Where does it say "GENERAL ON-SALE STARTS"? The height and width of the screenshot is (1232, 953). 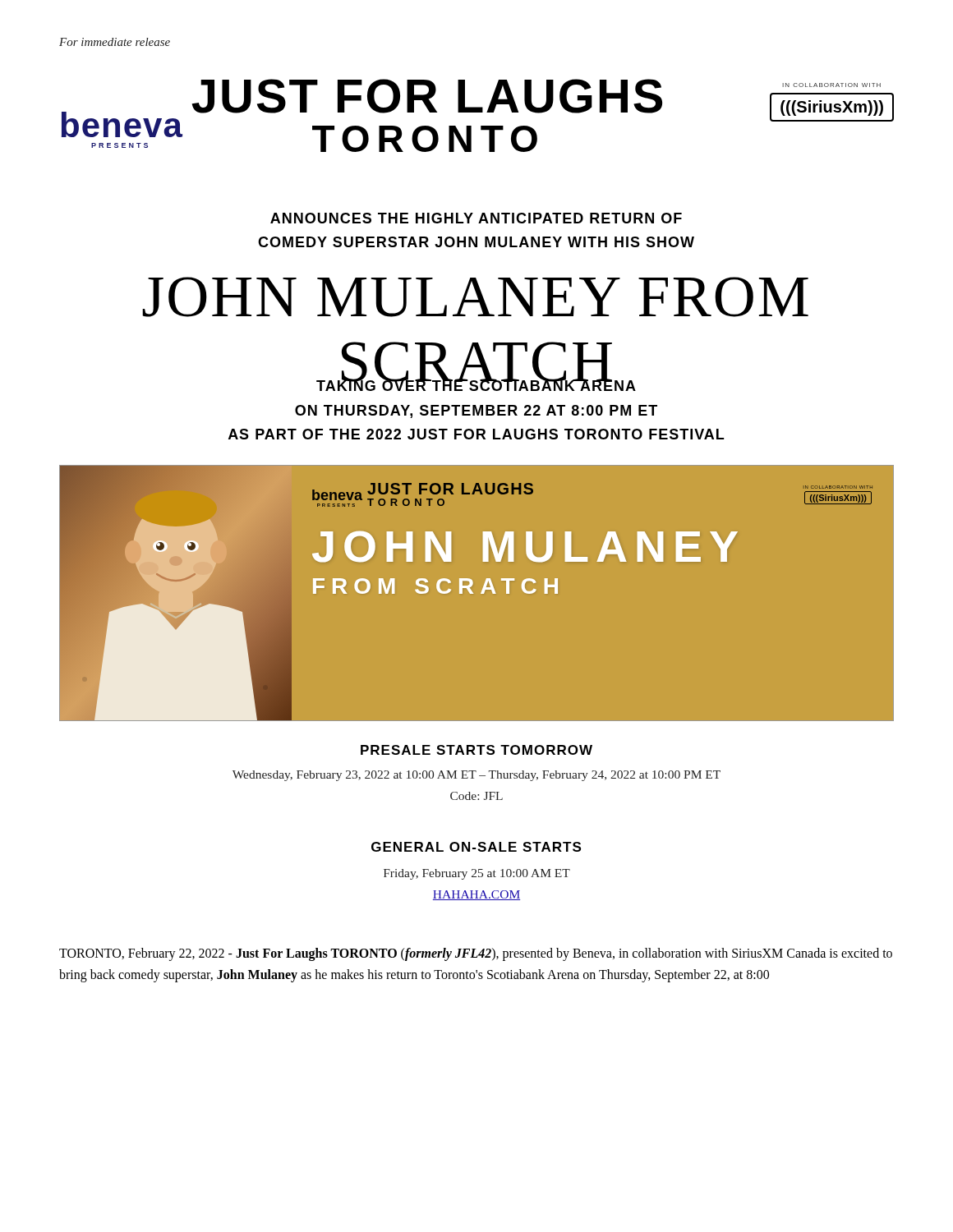tap(476, 848)
